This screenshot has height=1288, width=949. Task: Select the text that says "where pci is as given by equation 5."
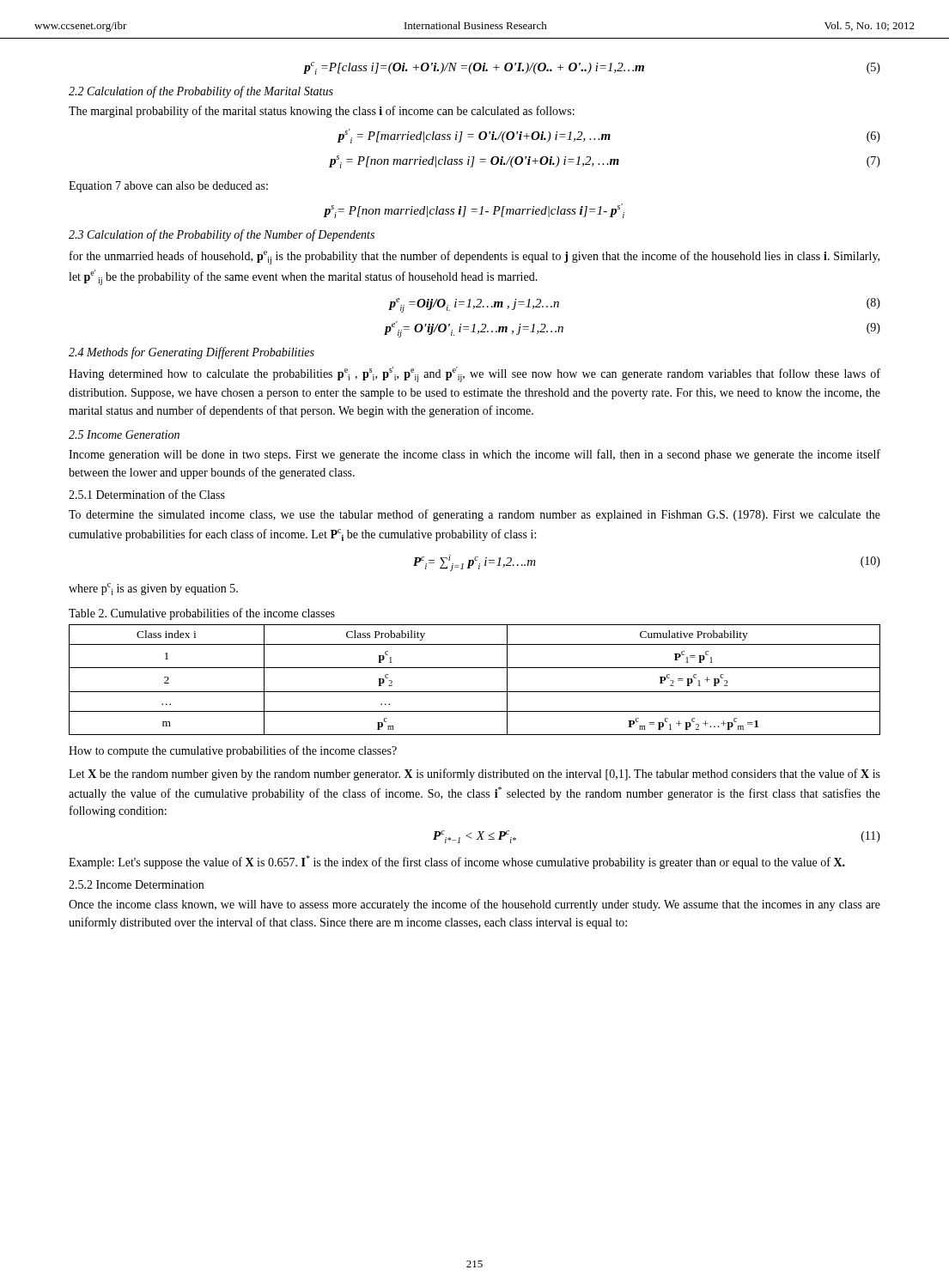[x=154, y=588]
